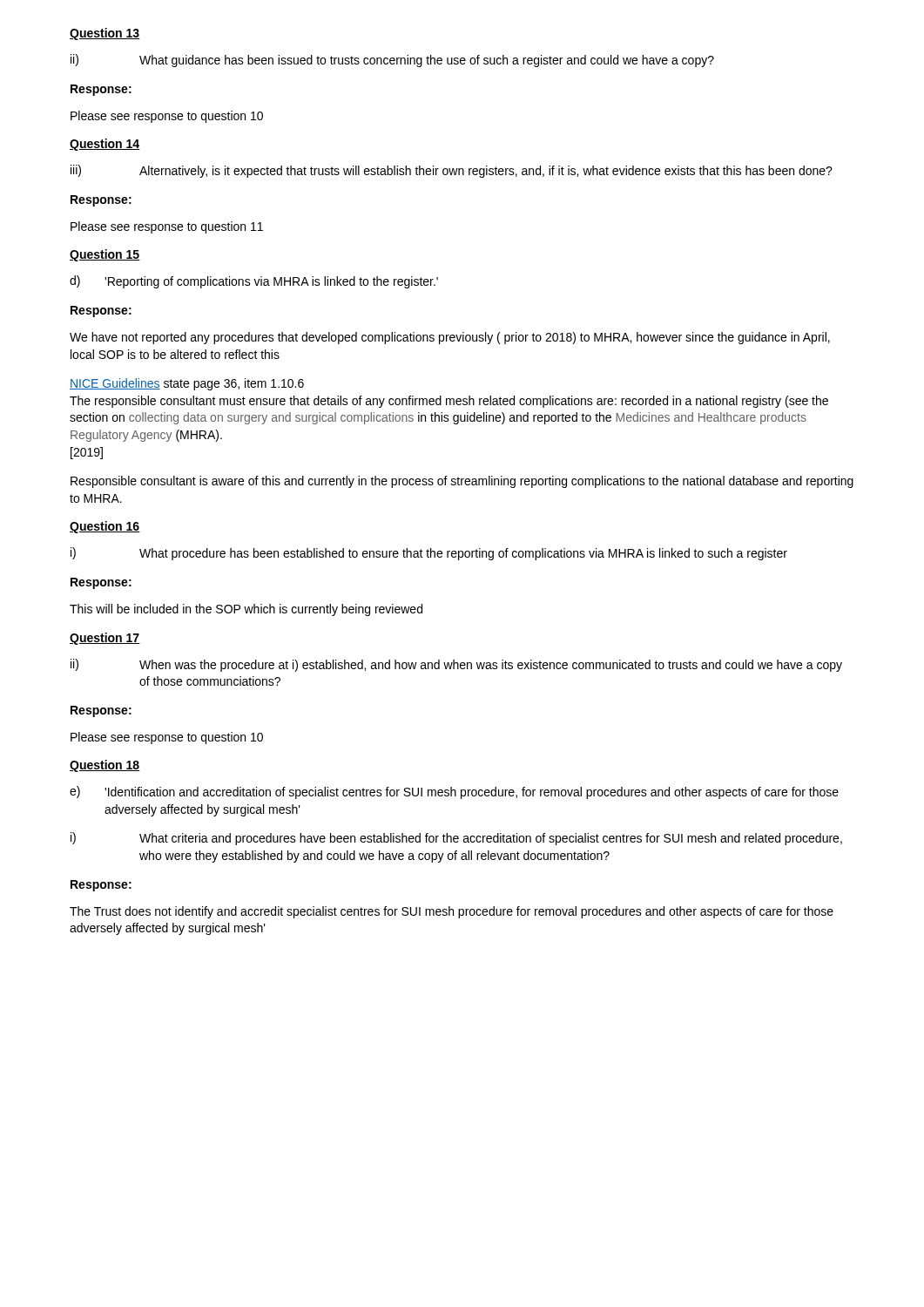Select the list item that says "i) What procedure"
This screenshot has width=924, height=1307.
coord(462,554)
